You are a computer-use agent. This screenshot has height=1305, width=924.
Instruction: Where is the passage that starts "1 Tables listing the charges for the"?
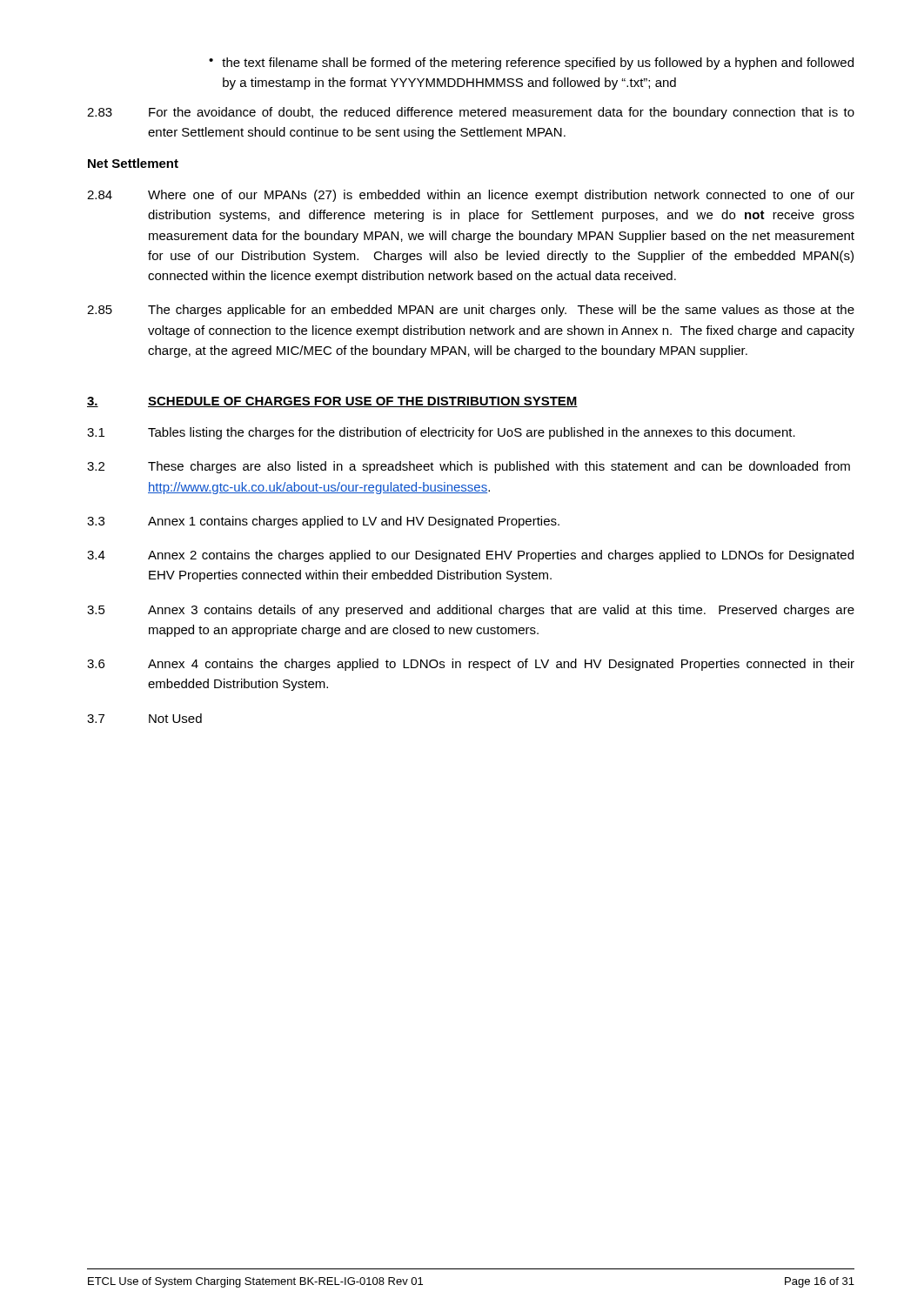tap(471, 432)
